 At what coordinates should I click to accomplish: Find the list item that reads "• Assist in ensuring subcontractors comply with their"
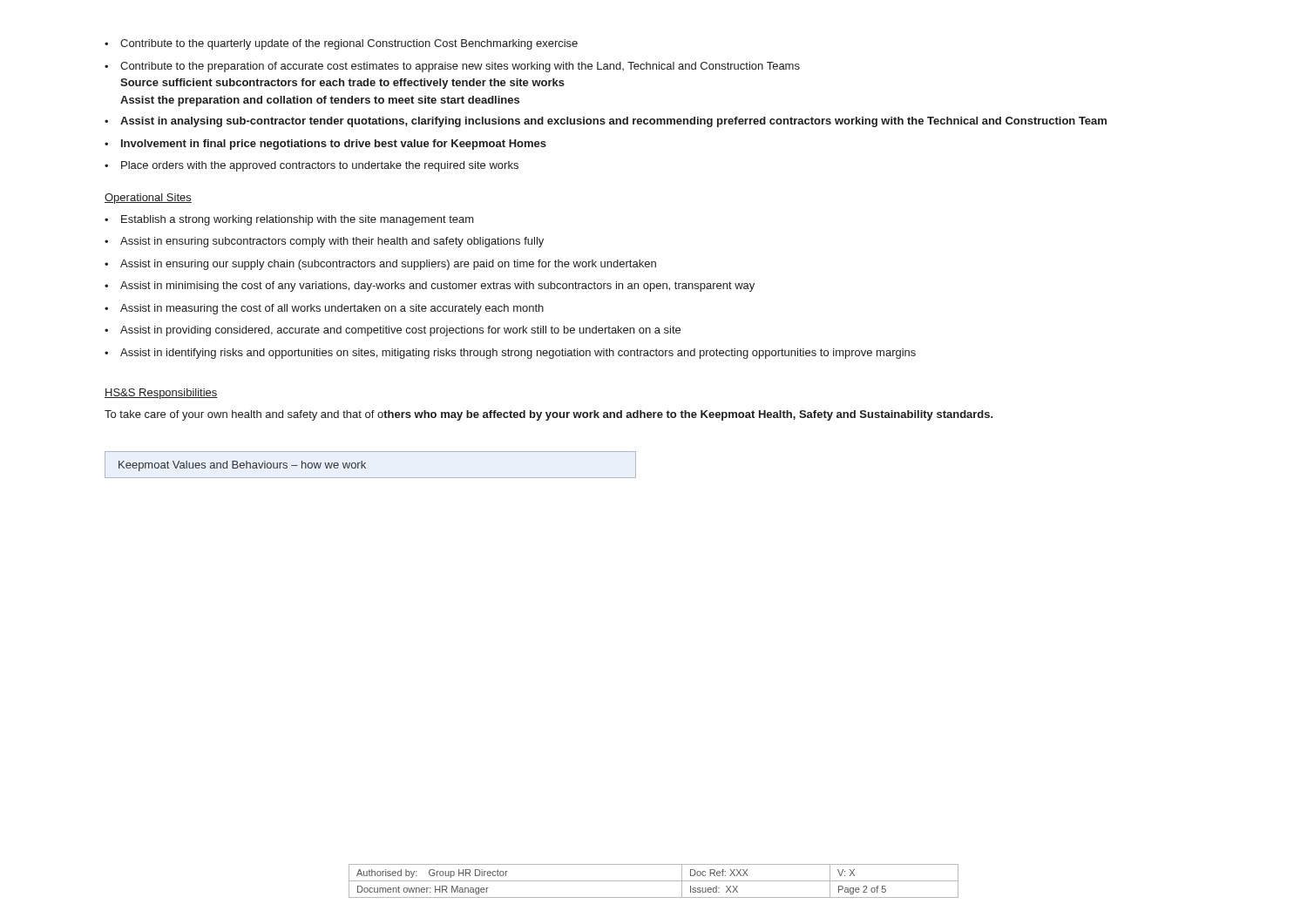[324, 242]
